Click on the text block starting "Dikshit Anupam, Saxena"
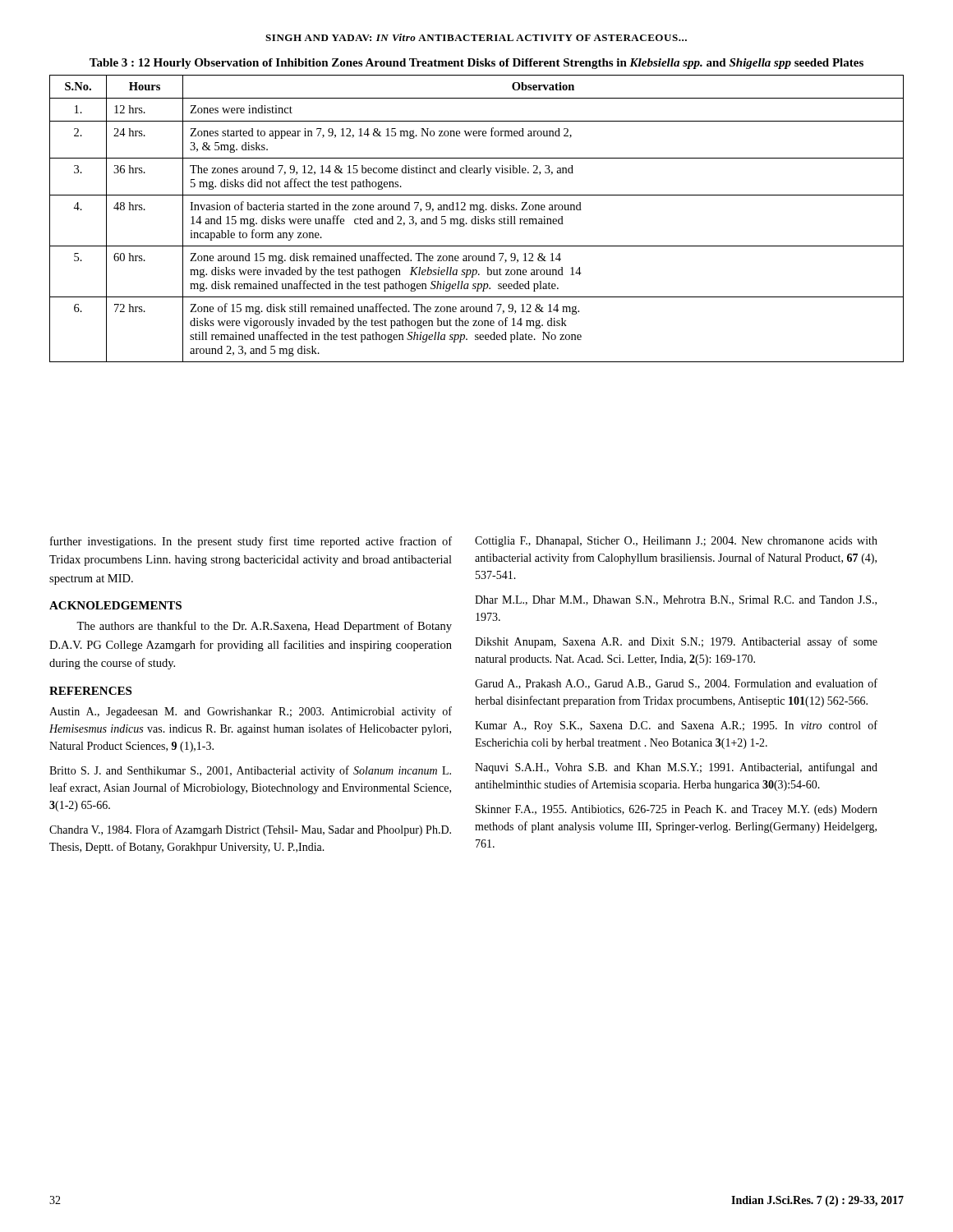953x1232 pixels. click(x=676, y=650)
